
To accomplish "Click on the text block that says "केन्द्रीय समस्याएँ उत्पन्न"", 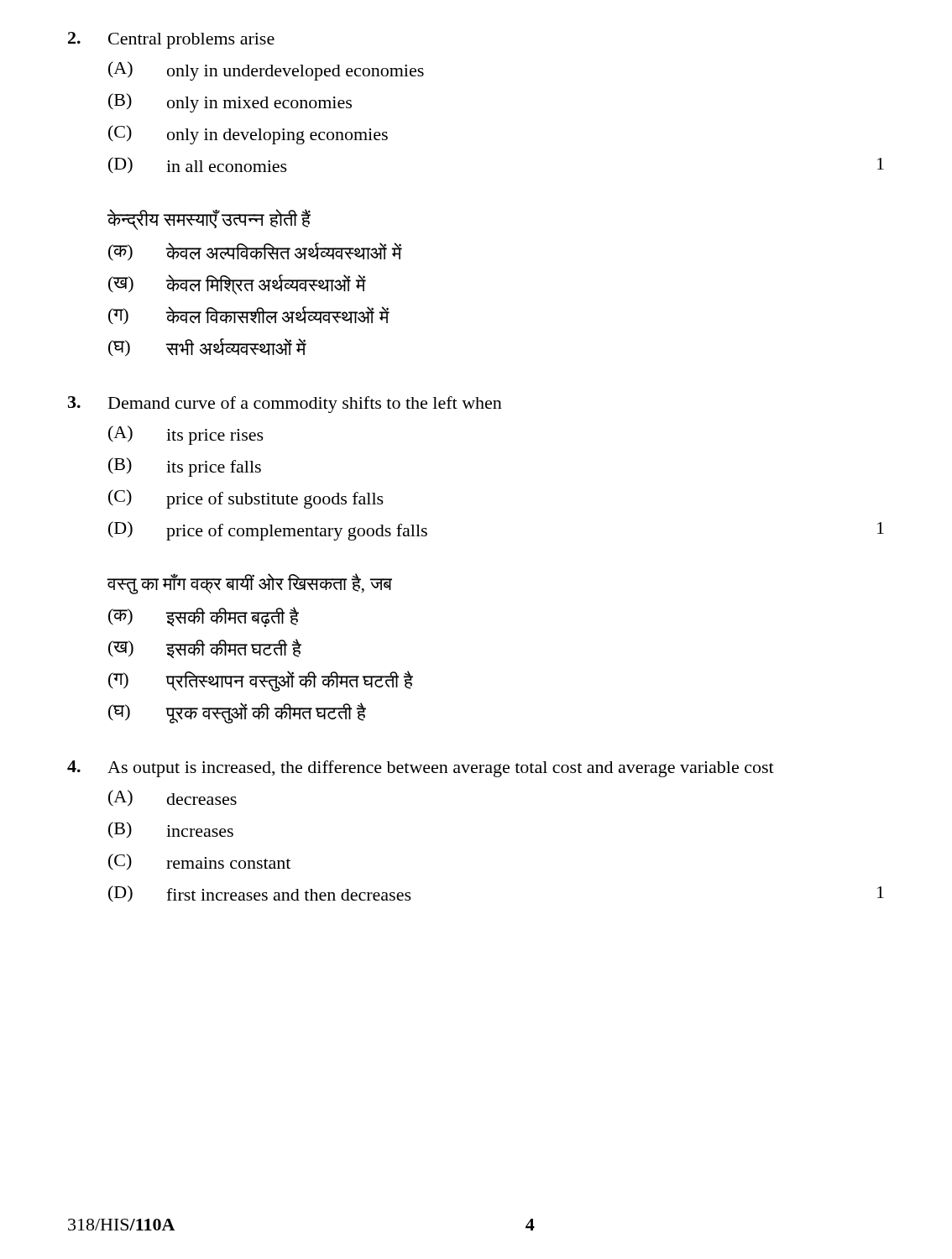I will (209, 220).
